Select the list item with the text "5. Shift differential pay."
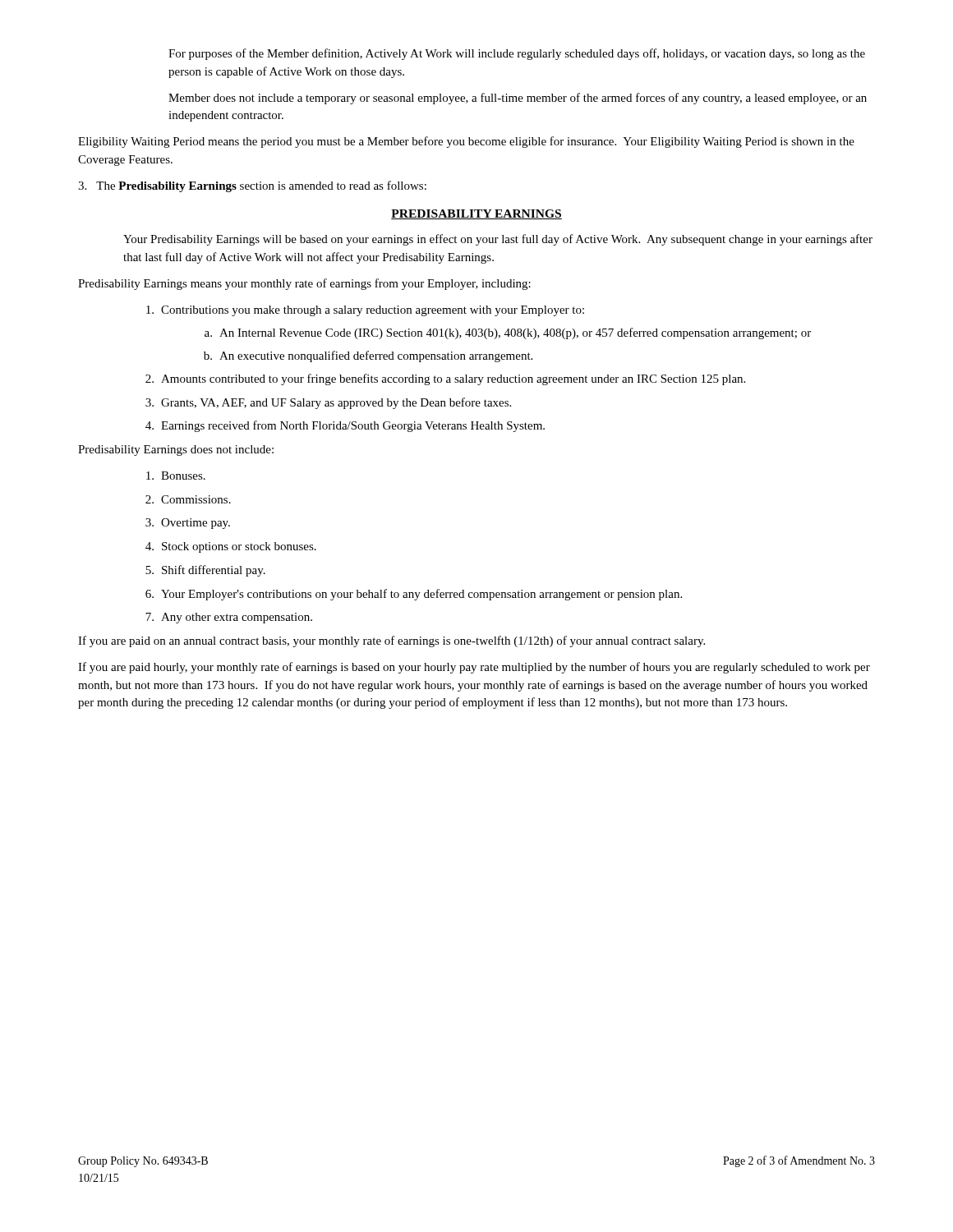The height and width of the screenshot is (1232, 953). [205, 571]
